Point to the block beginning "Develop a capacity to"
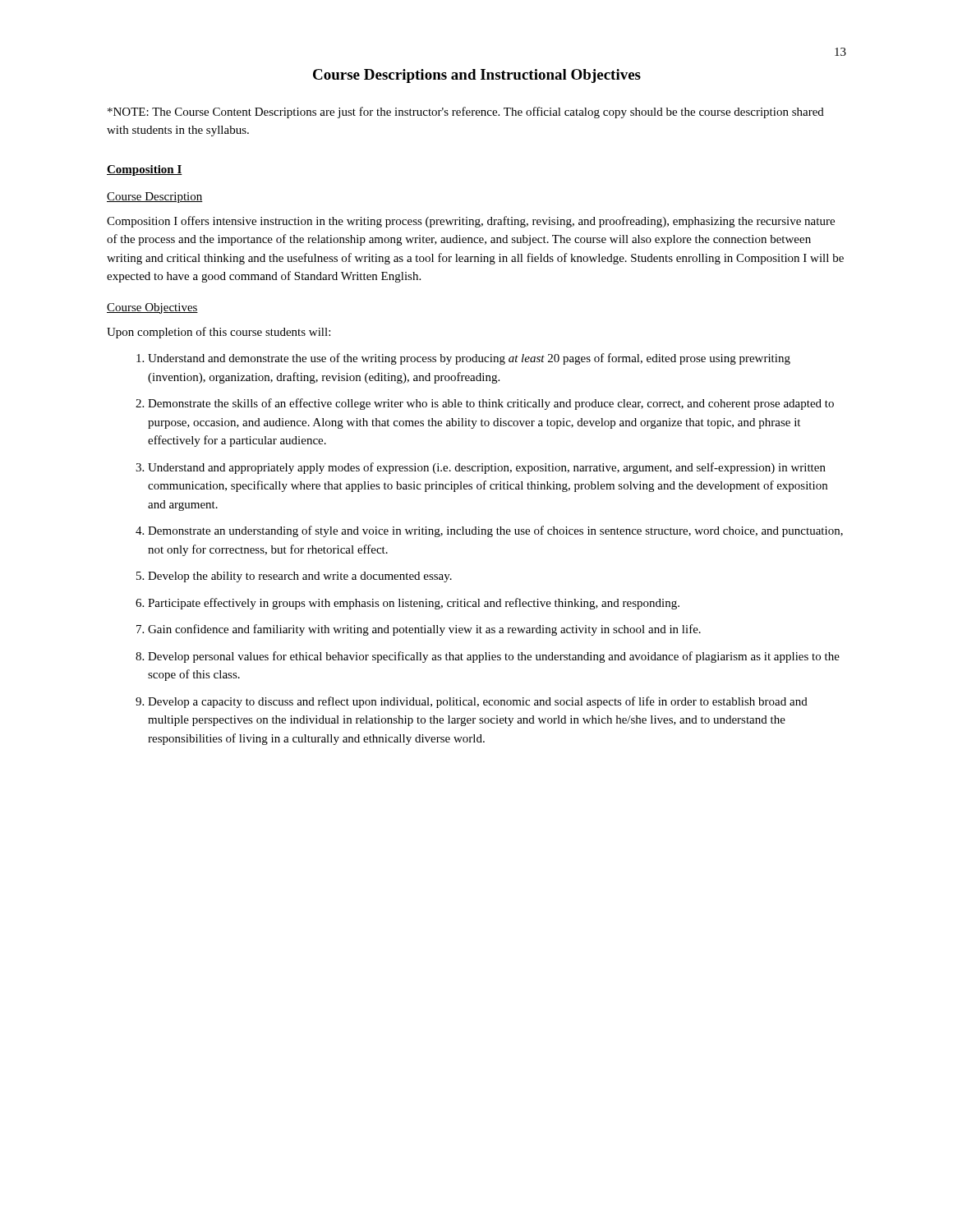953x1232 pixels. 497,720
